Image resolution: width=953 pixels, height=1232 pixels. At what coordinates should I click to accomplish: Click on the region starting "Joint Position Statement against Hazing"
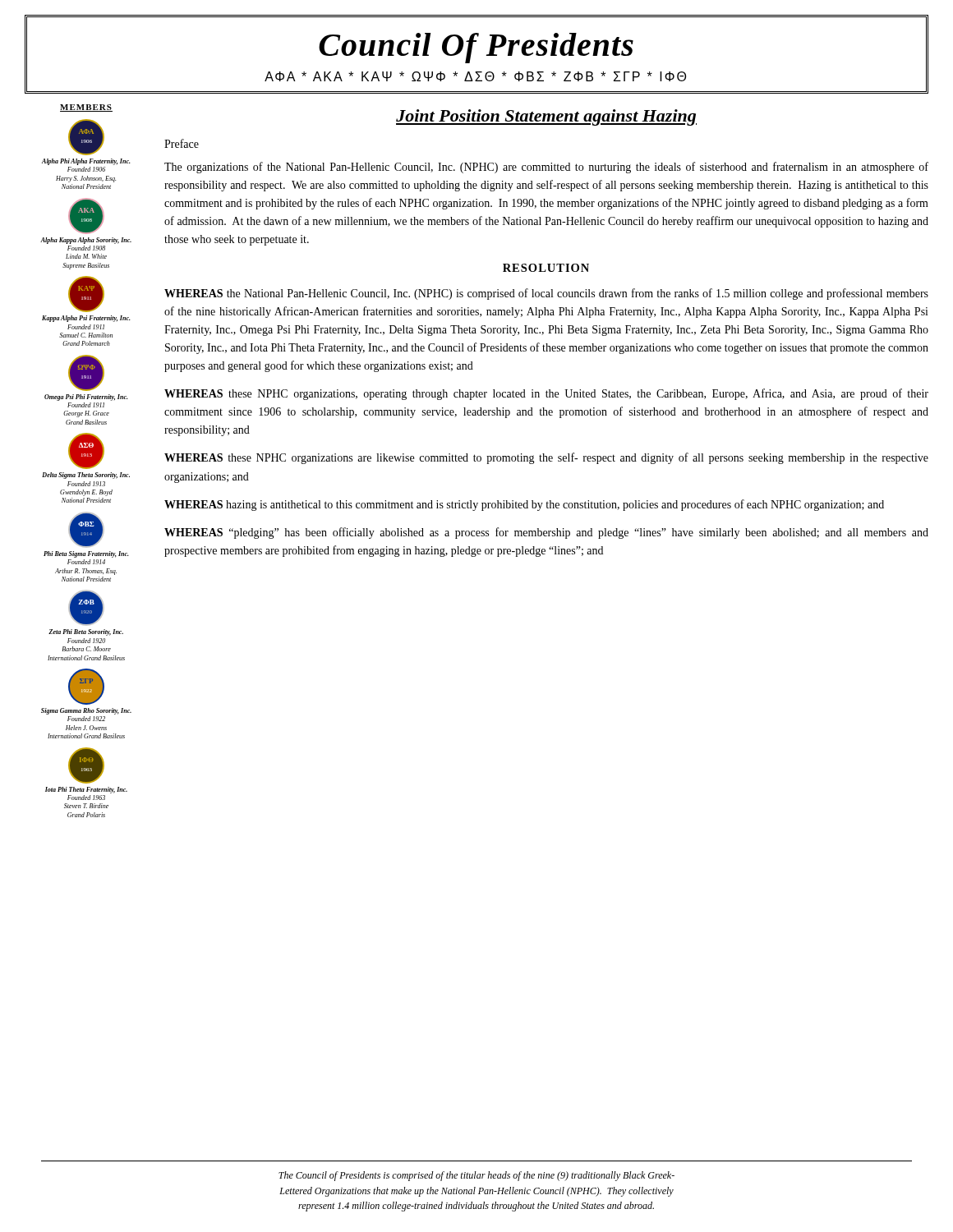pyautogui.click(x=546, y=115)
